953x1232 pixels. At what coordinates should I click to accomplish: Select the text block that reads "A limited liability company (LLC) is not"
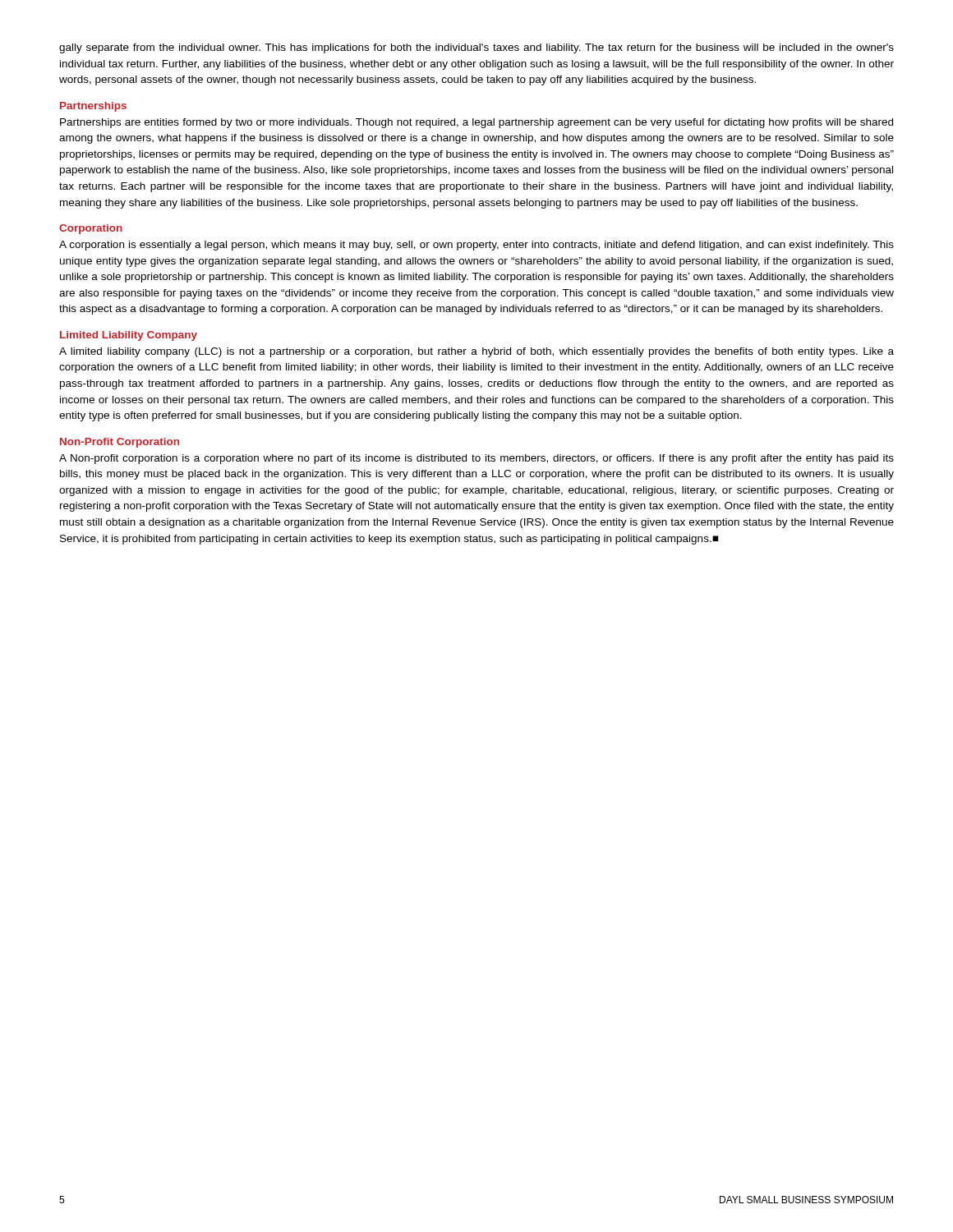coord(476,383)
